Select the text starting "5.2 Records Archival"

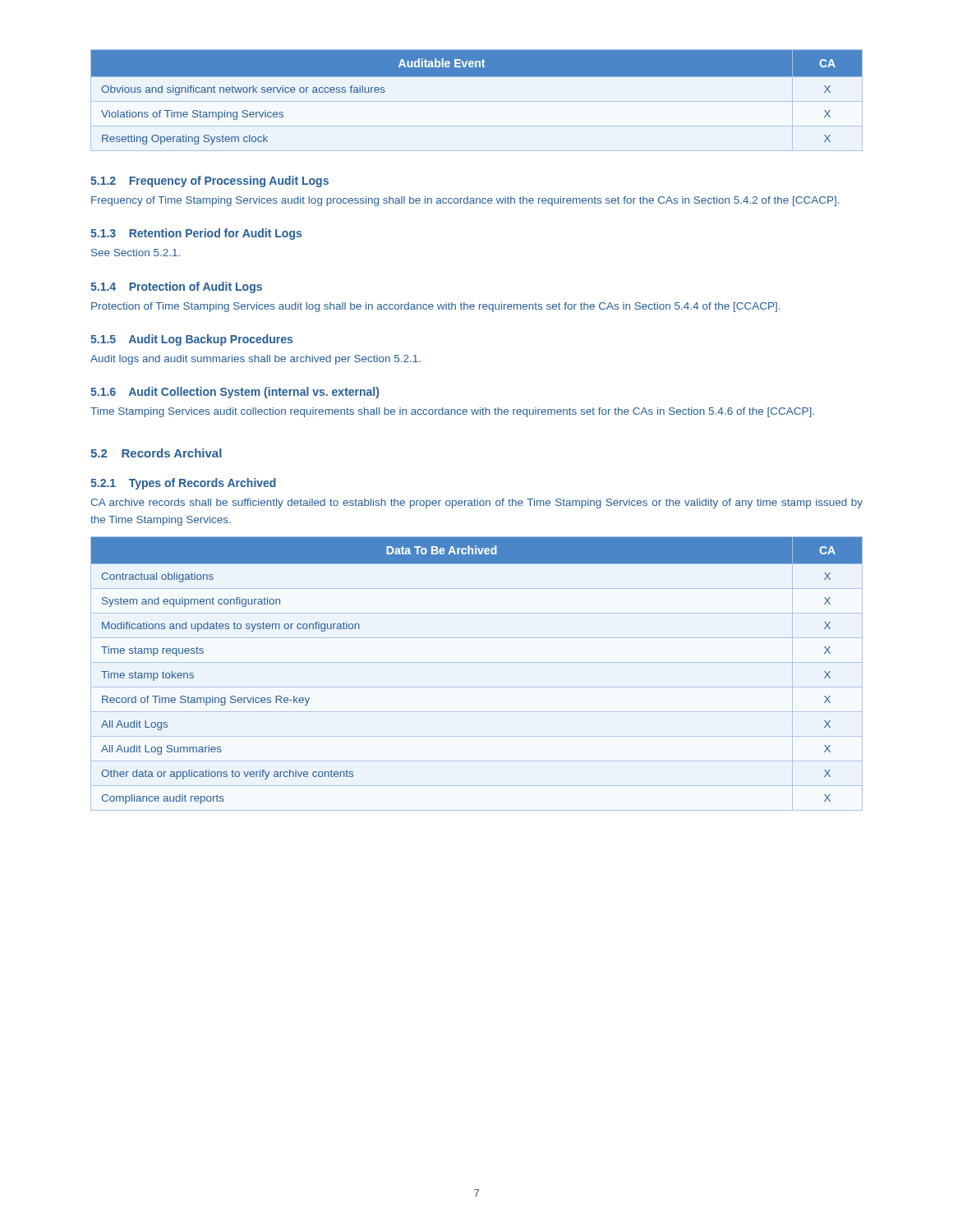click(x=156, y=453)
